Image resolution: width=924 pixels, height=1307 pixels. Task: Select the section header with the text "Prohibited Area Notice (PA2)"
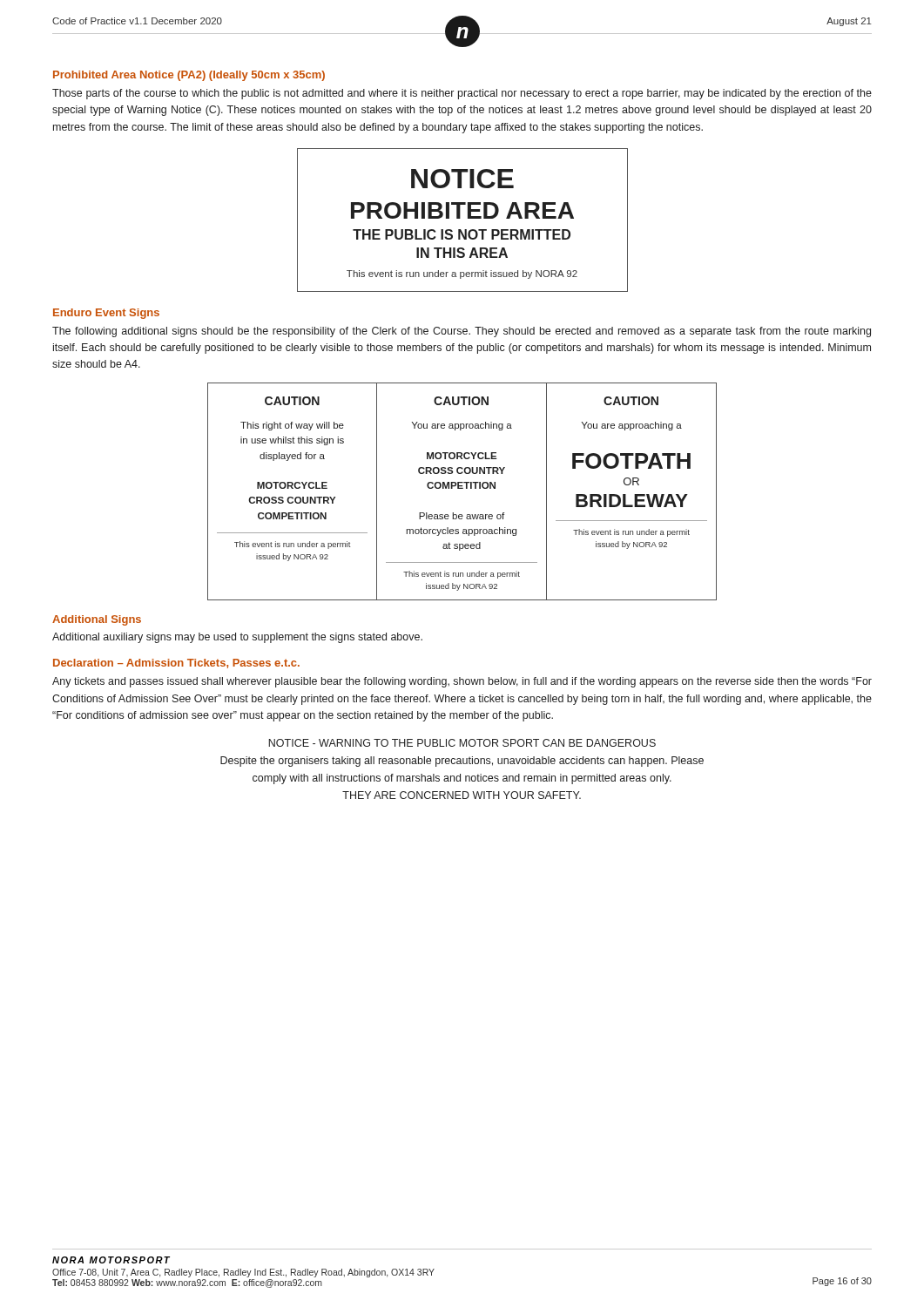[189, 74]
